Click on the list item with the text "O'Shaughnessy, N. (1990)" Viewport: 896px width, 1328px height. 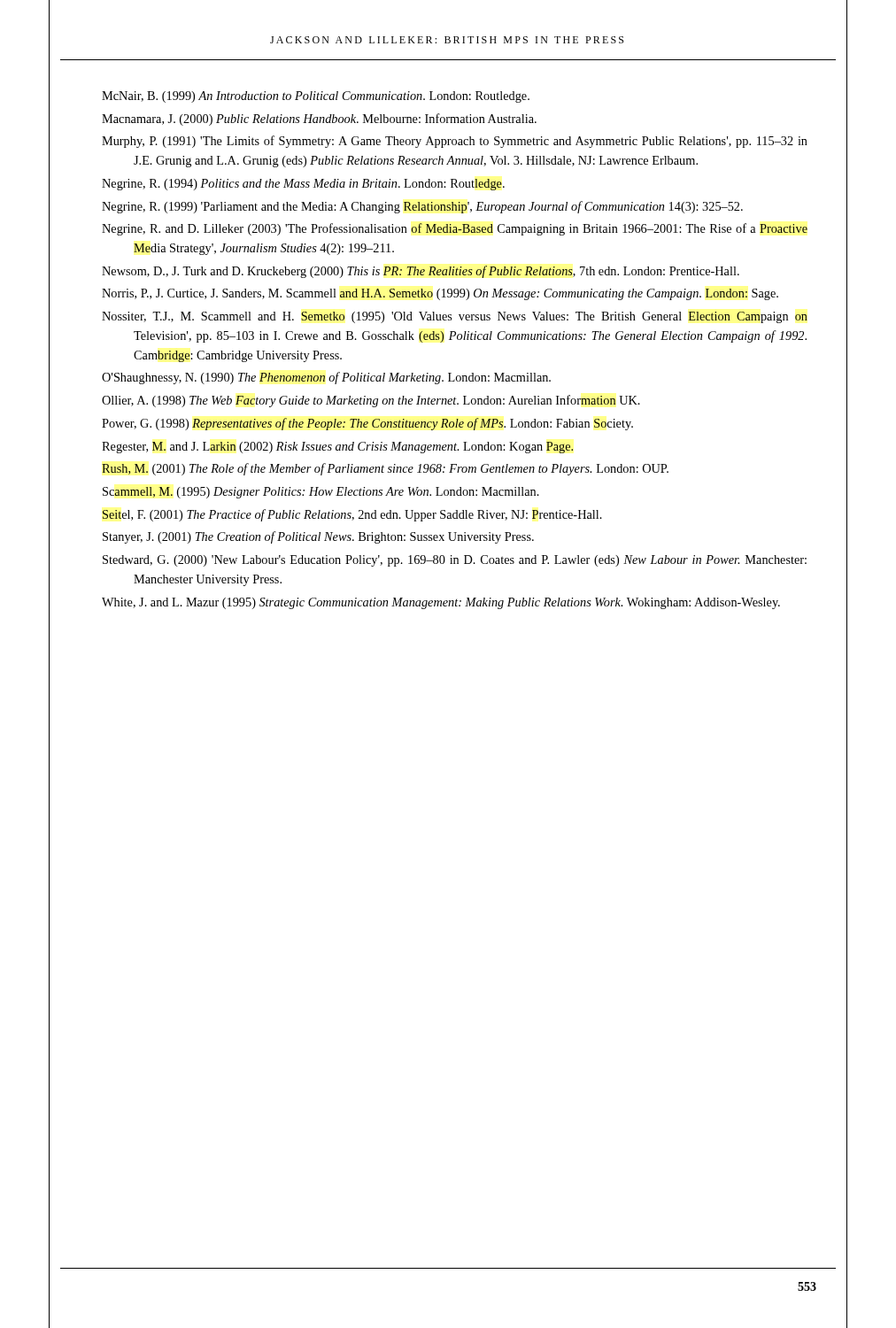pos(327,377)
